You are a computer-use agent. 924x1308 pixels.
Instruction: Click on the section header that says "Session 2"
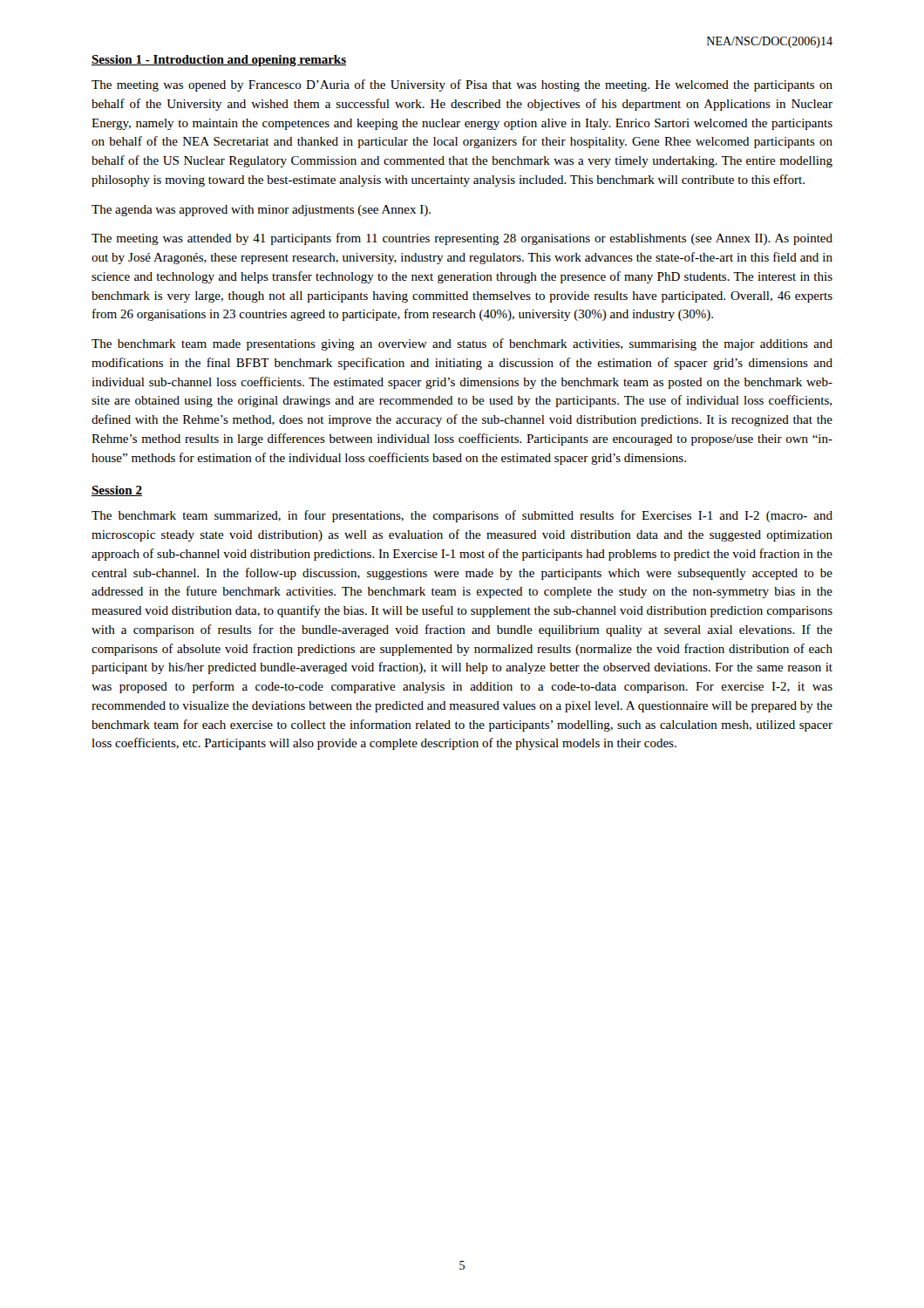tap(117, 490)
